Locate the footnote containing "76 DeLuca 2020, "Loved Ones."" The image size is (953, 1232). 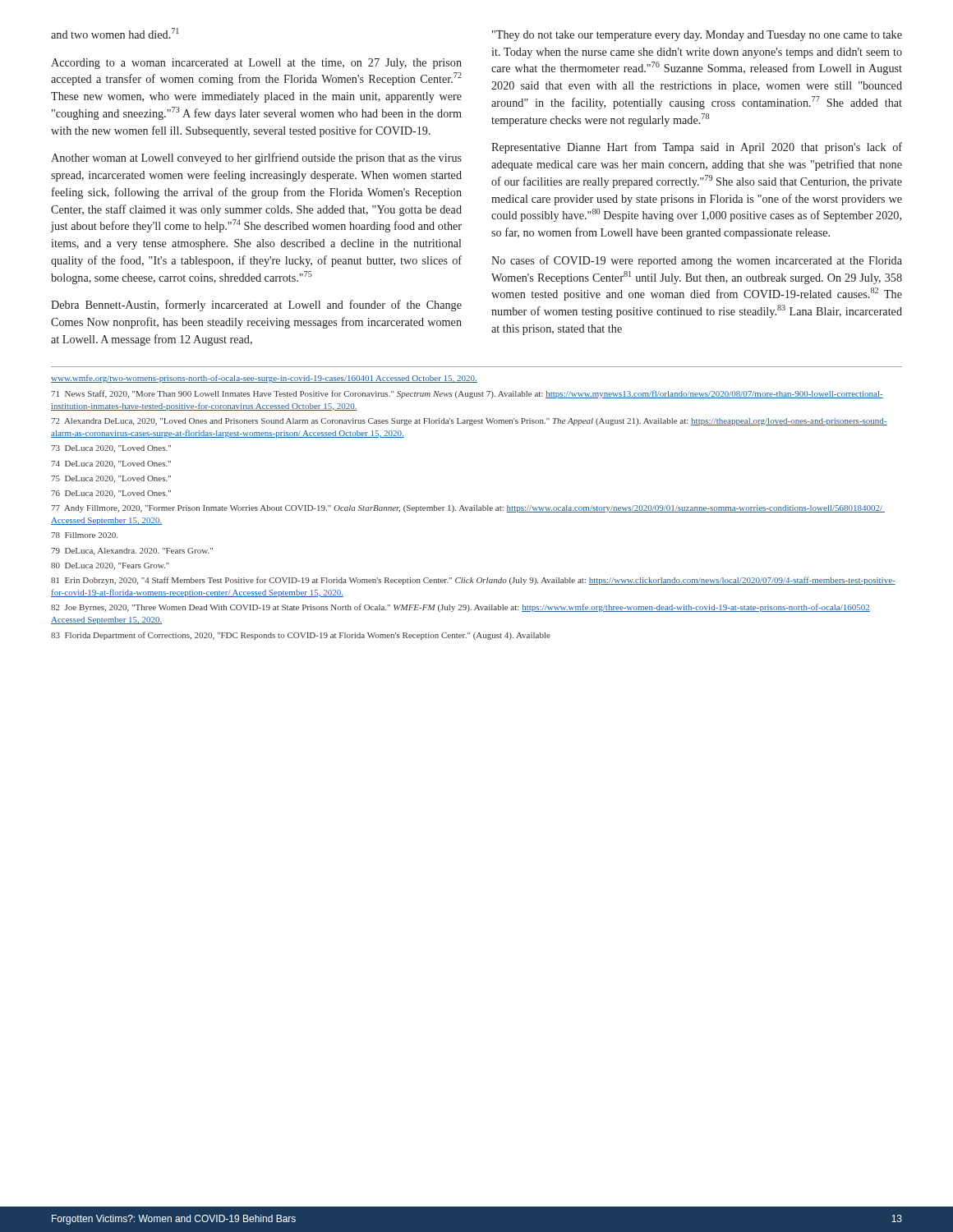coord(111,494)
